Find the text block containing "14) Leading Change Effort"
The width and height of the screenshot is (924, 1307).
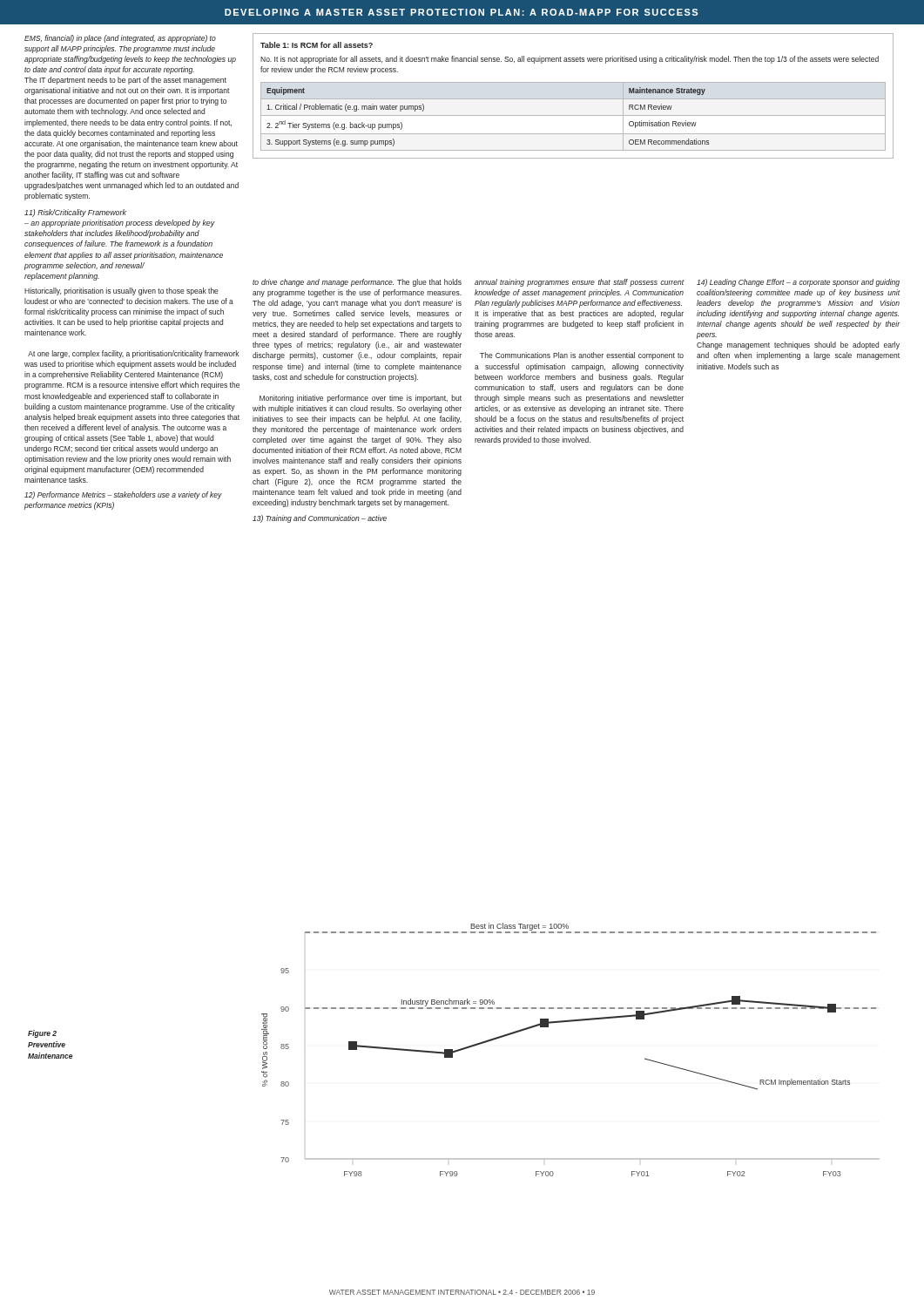(x=798, y=324)
